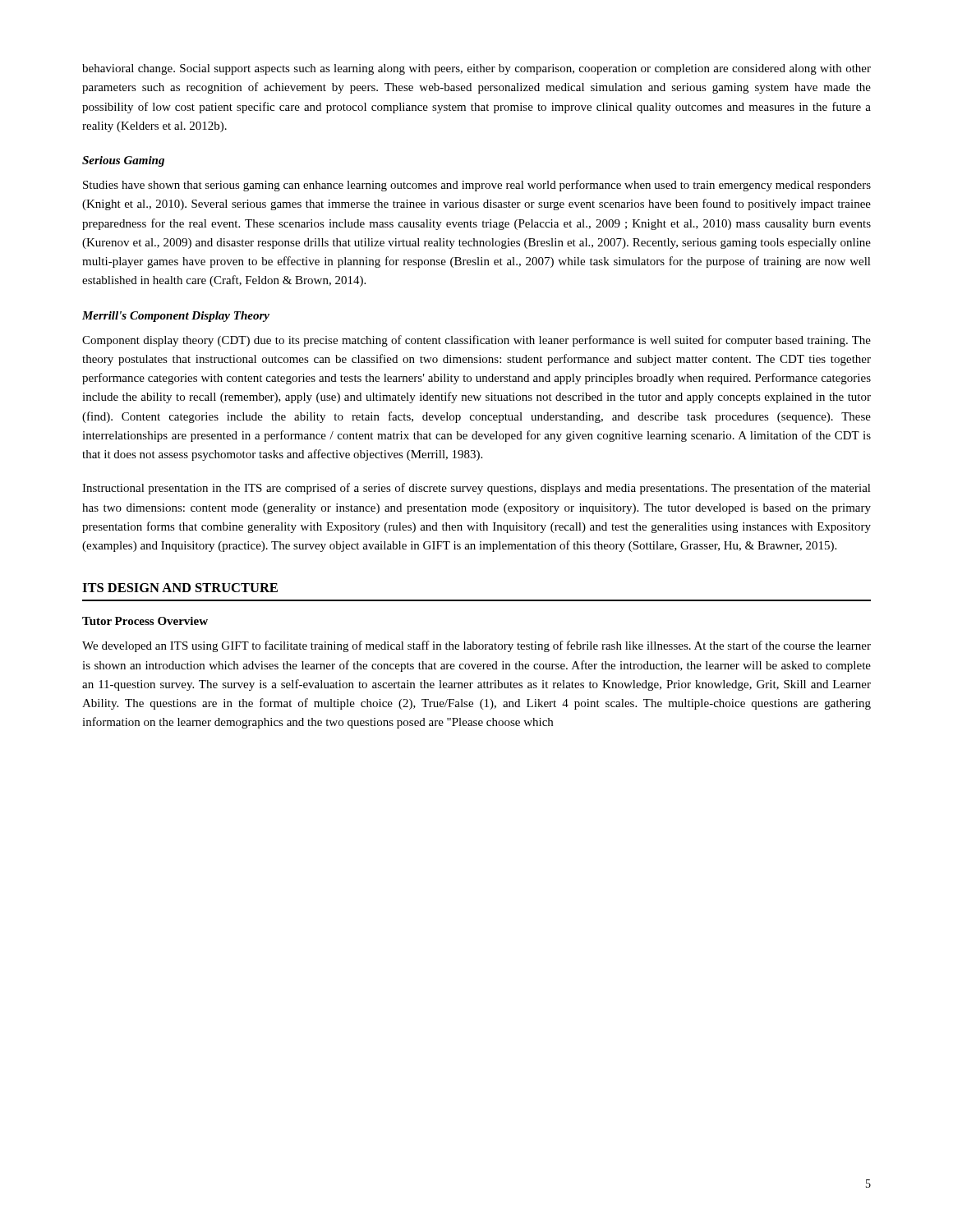Locate the element starting "Serious Gaming"

click(123, 160)
